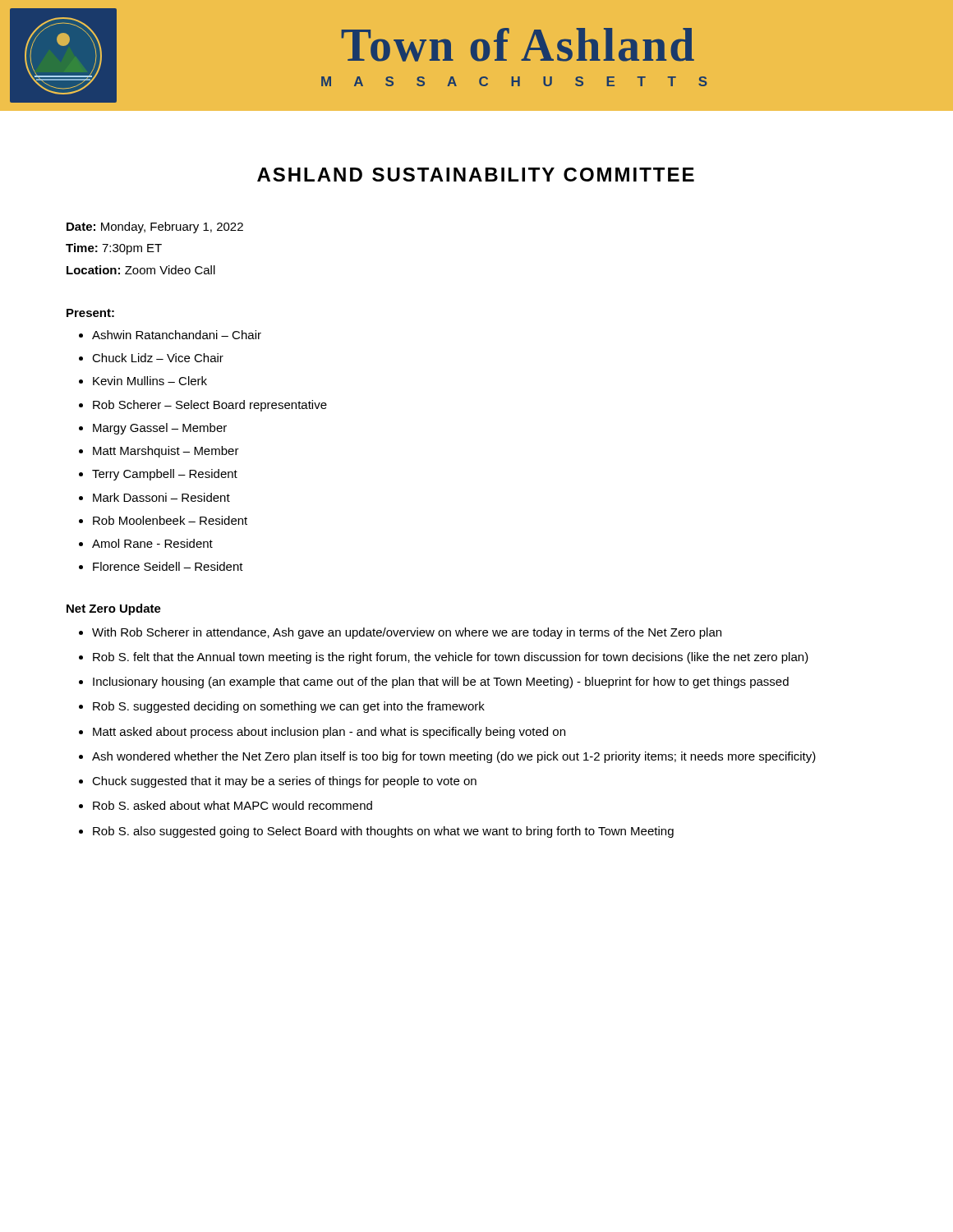953x1232 pixels.
Task: Navigate to the text starting "Rob Moolenbeek – Resident"
Action: (x=170, y=520)
